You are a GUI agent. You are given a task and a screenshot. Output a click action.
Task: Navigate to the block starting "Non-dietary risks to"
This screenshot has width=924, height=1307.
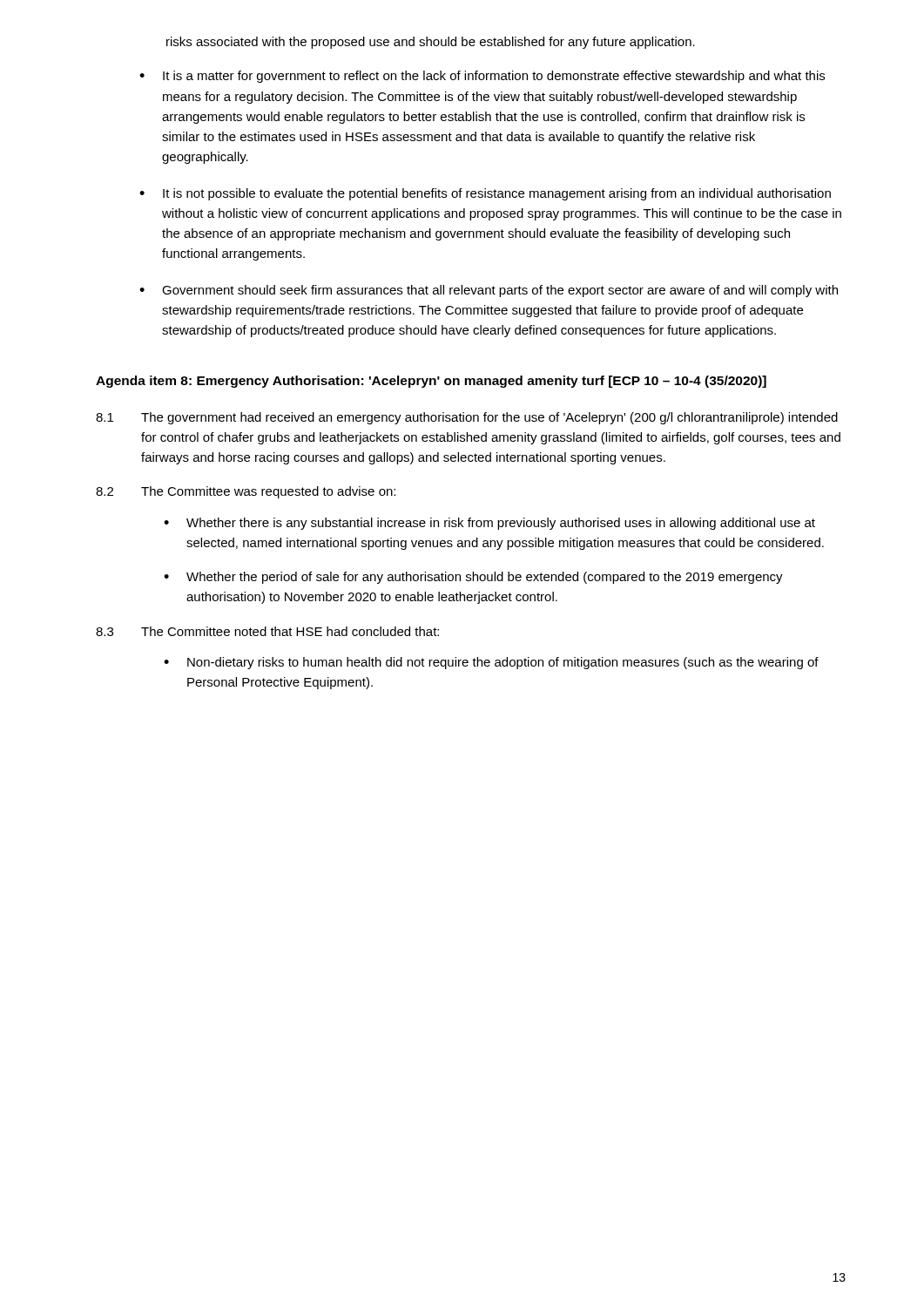tap(502, 672)
